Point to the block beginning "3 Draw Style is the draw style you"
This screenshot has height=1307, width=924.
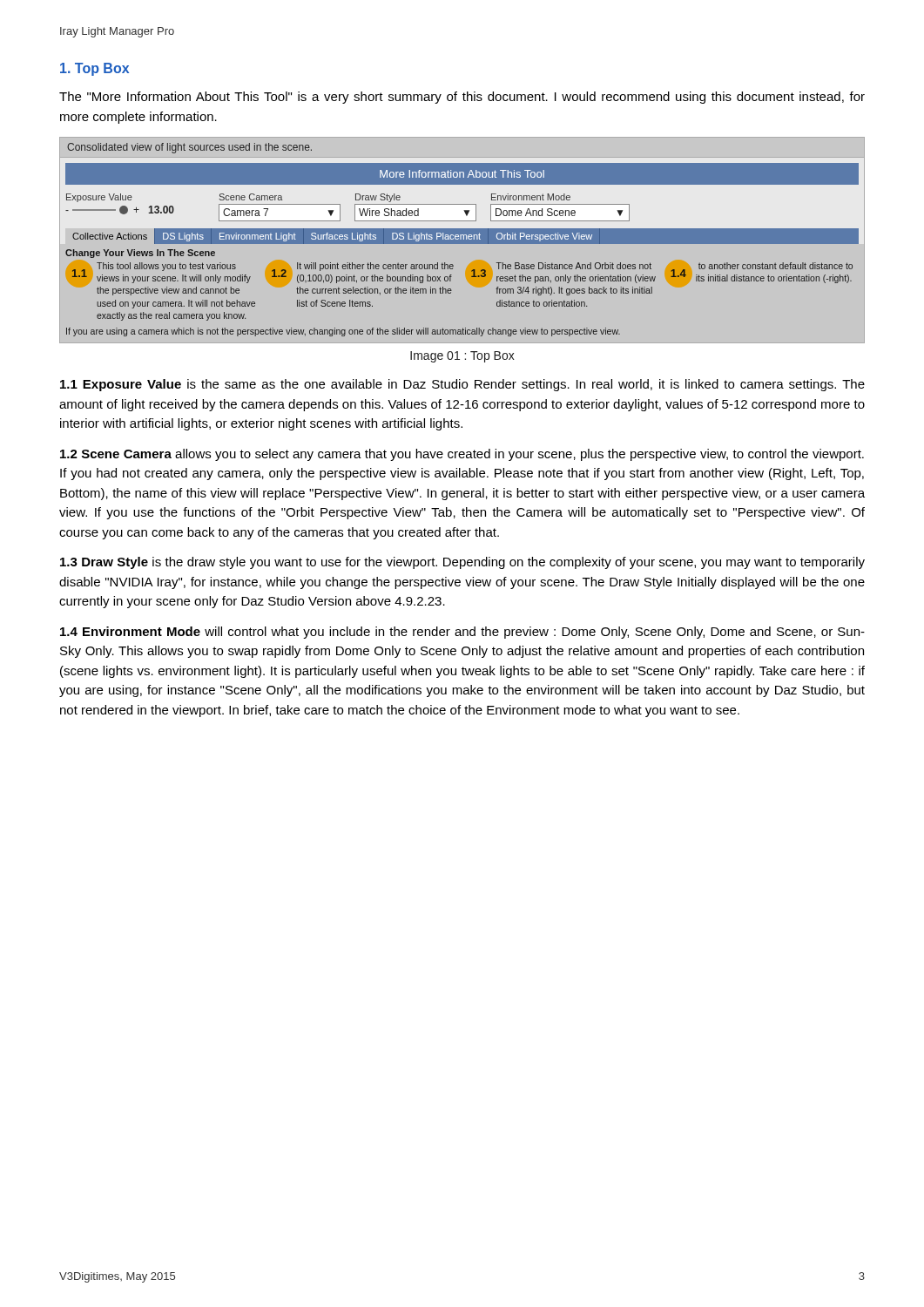[462, 581]
